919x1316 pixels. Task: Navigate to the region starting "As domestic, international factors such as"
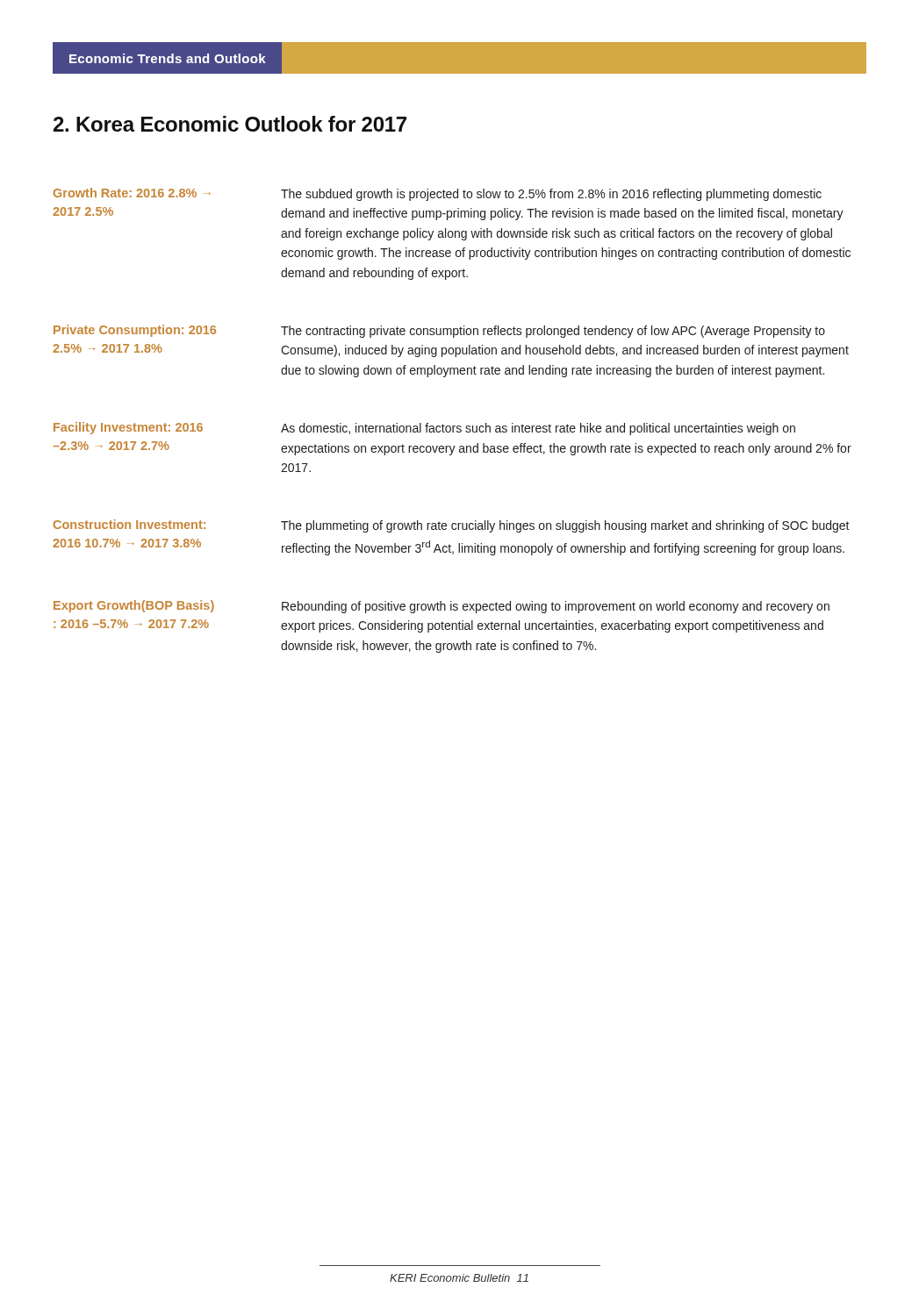(566, 448)
